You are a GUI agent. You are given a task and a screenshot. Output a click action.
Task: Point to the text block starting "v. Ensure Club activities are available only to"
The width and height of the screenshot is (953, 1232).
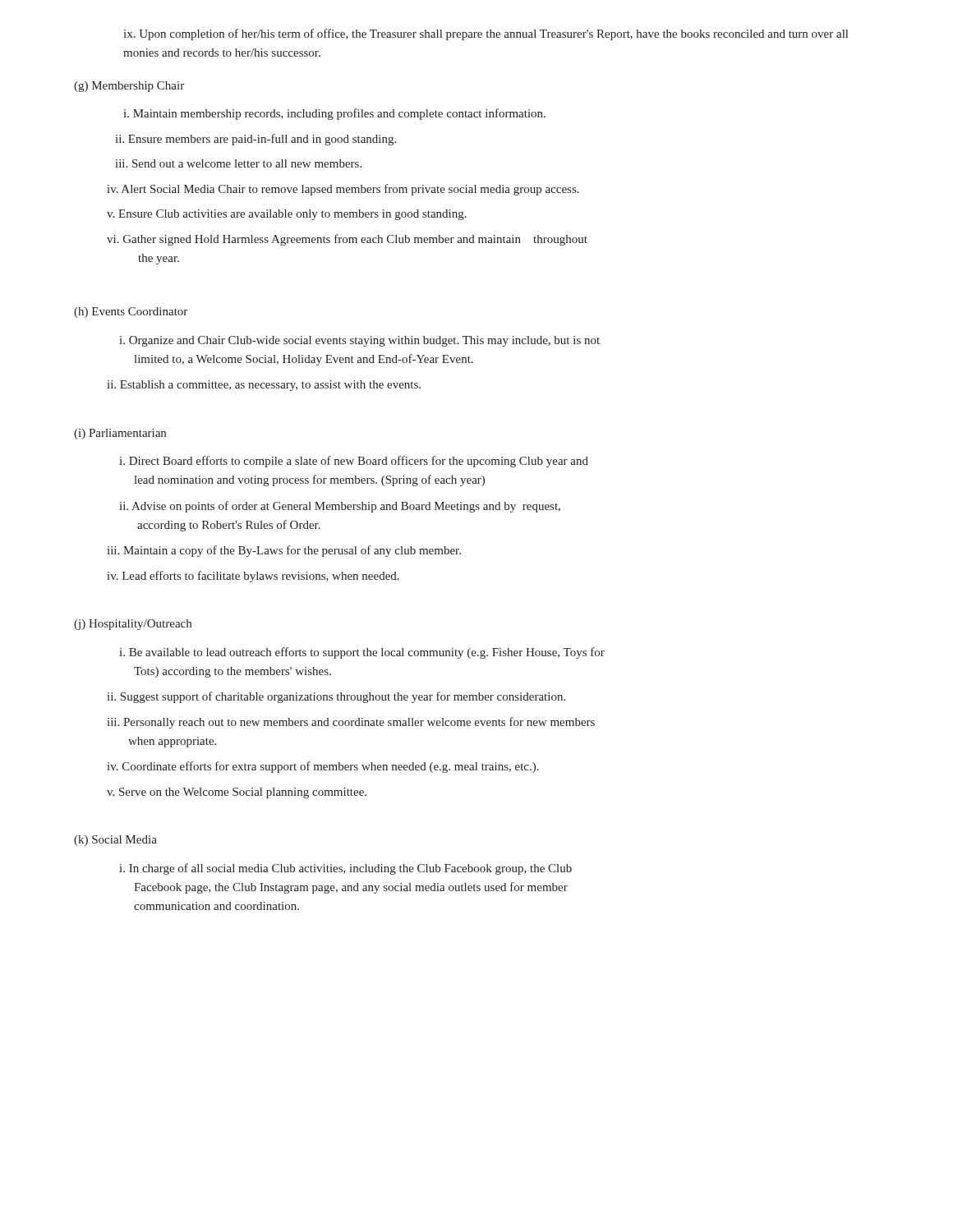[287, 214]
